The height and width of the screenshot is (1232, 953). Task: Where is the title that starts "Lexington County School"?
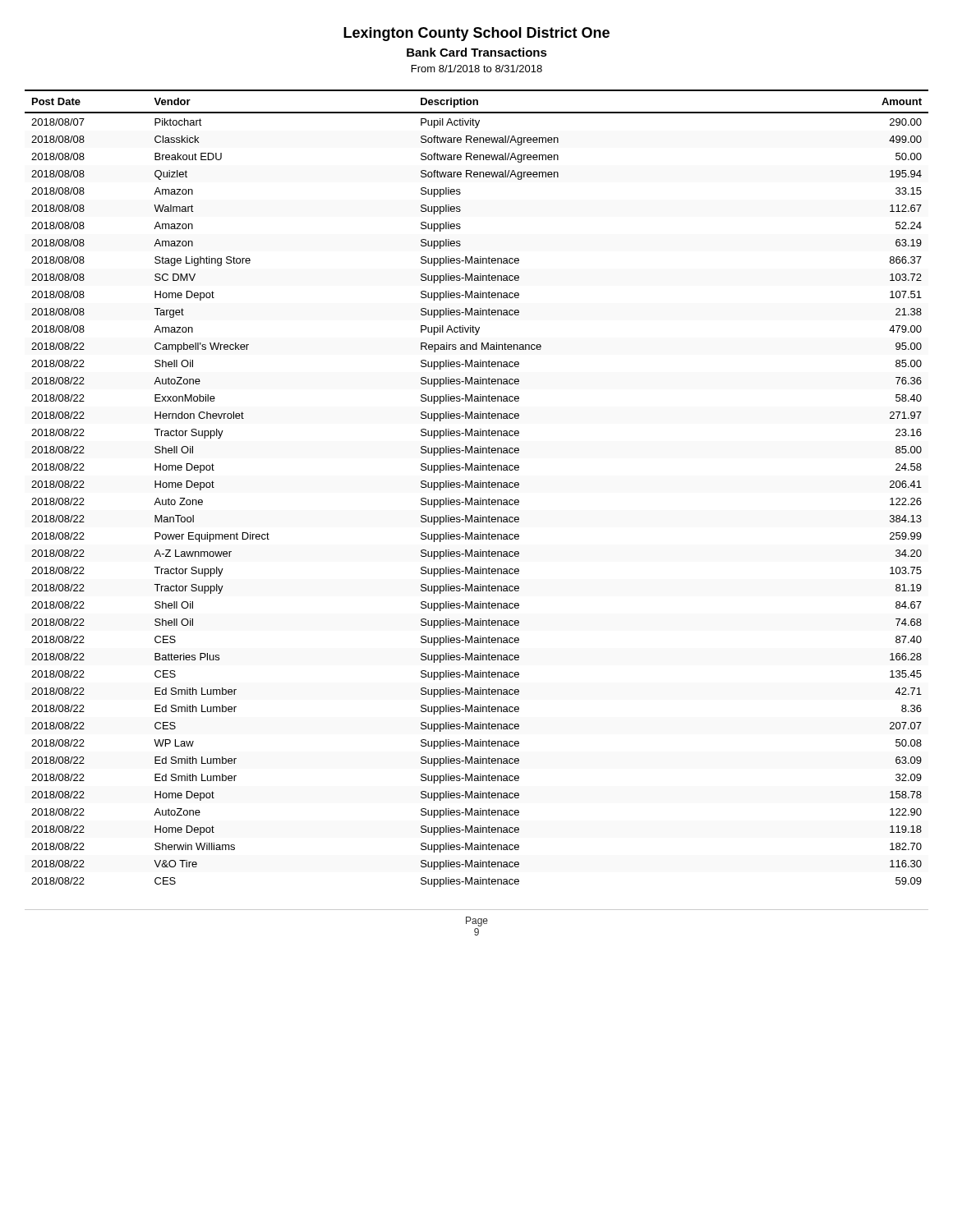(x=476, y=33)
